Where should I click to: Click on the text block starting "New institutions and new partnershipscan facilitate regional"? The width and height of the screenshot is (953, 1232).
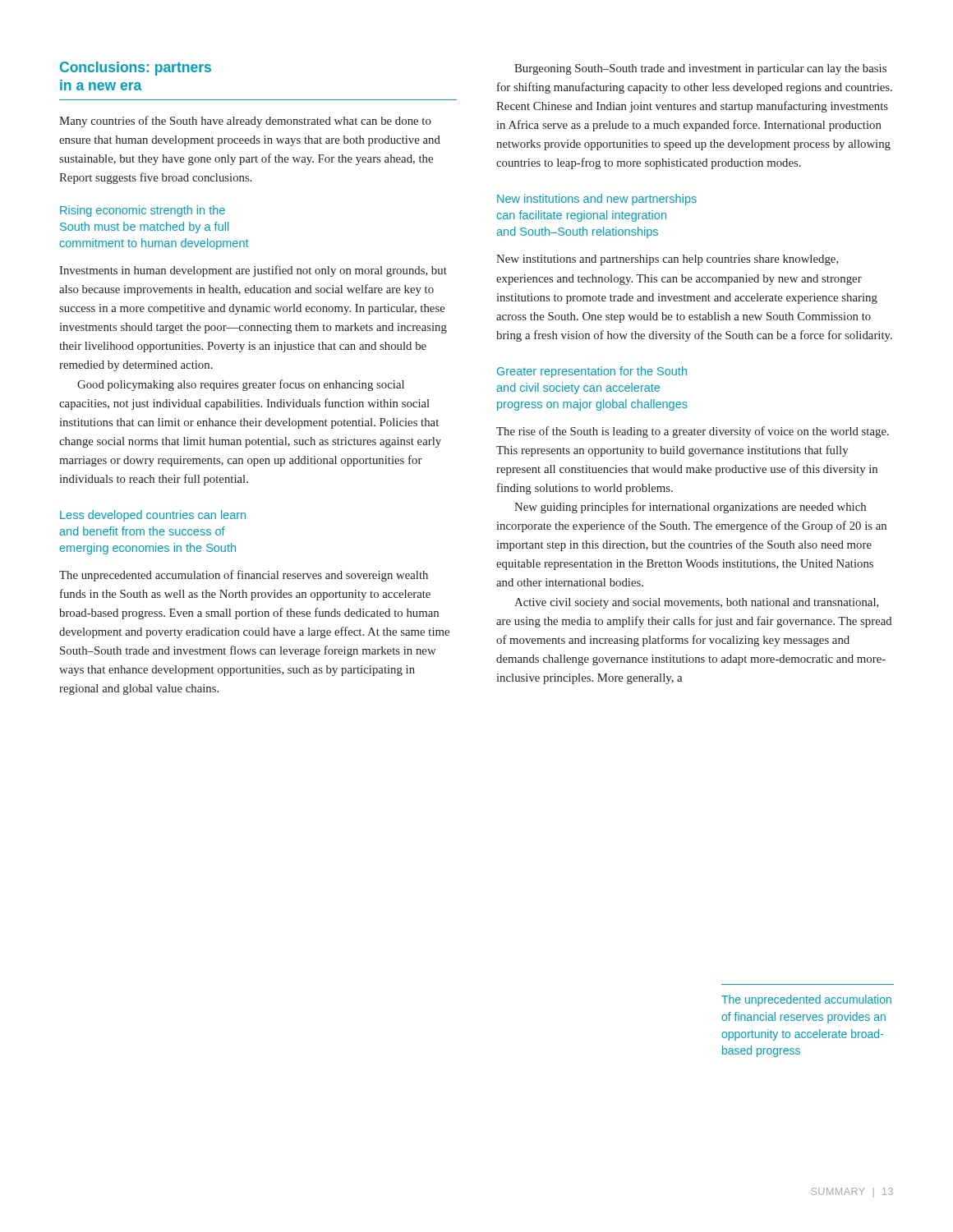point(597,216)
